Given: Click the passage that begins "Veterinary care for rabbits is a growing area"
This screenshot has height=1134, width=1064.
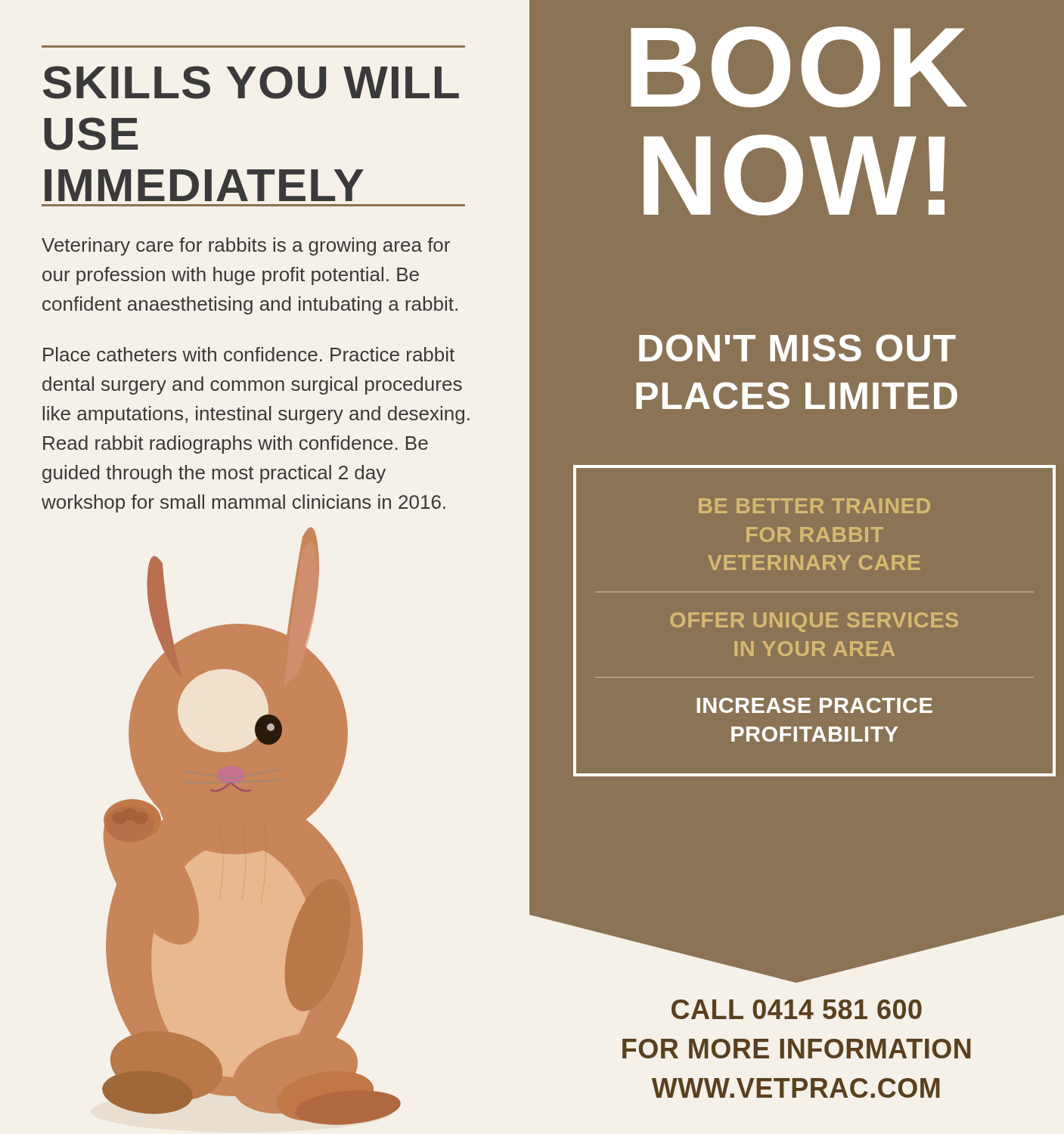Looking at the screenshot, I should tap(250, 274).
